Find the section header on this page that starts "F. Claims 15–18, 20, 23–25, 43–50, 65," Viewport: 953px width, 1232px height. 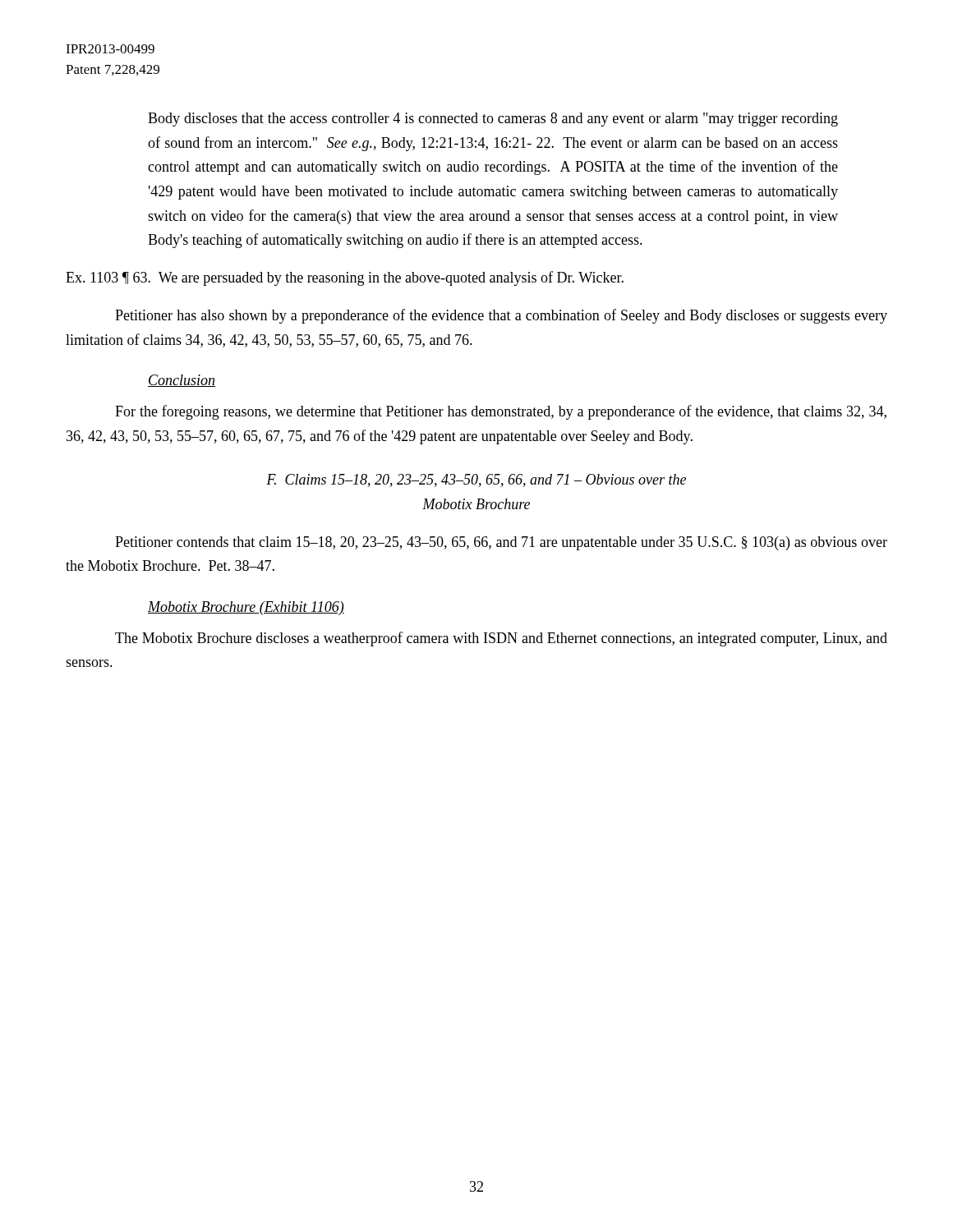point(476,492)
